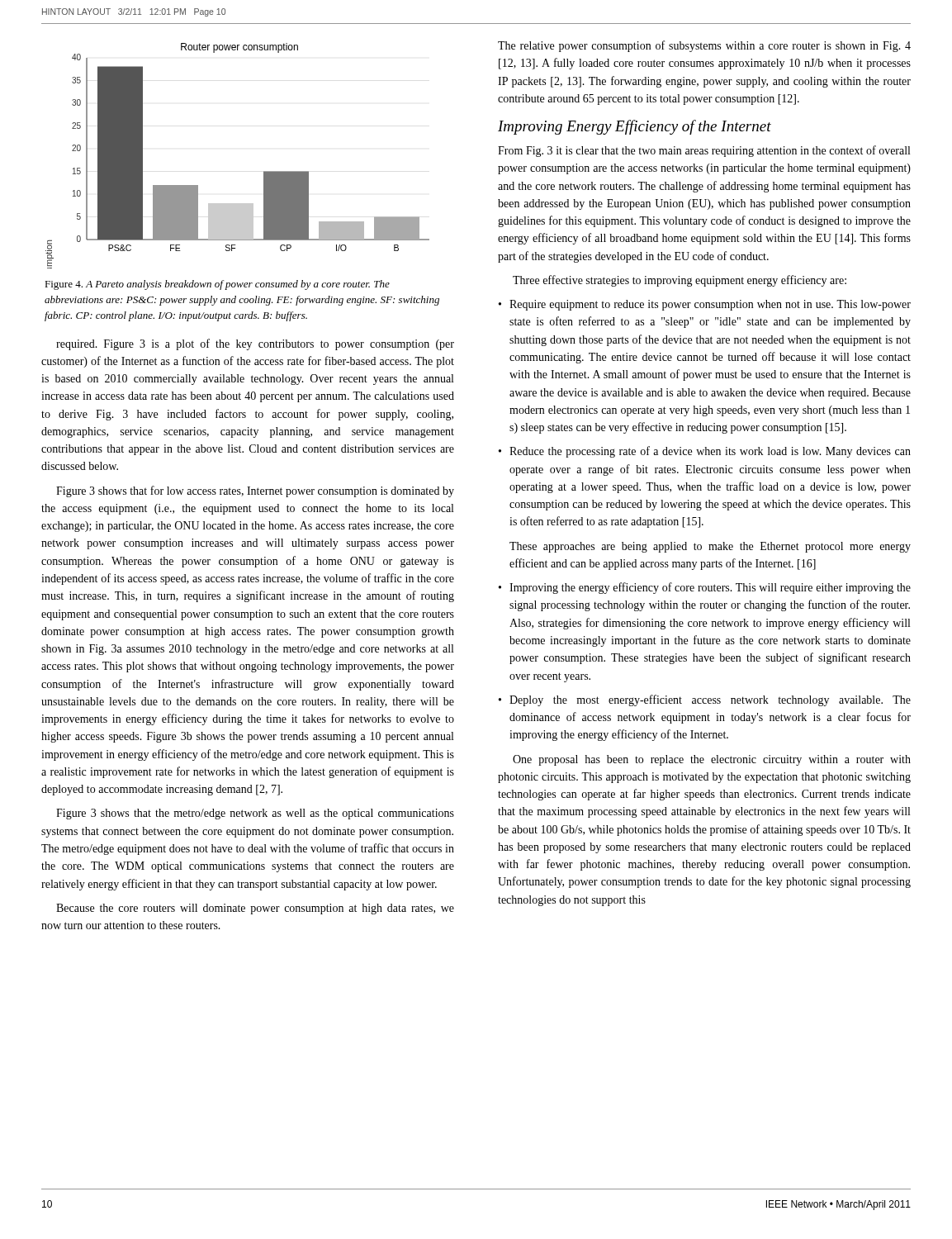The image size is (952, 1239).
Task: Find the text block starting "Three effective strategies"
Action: tap(680, 280)
